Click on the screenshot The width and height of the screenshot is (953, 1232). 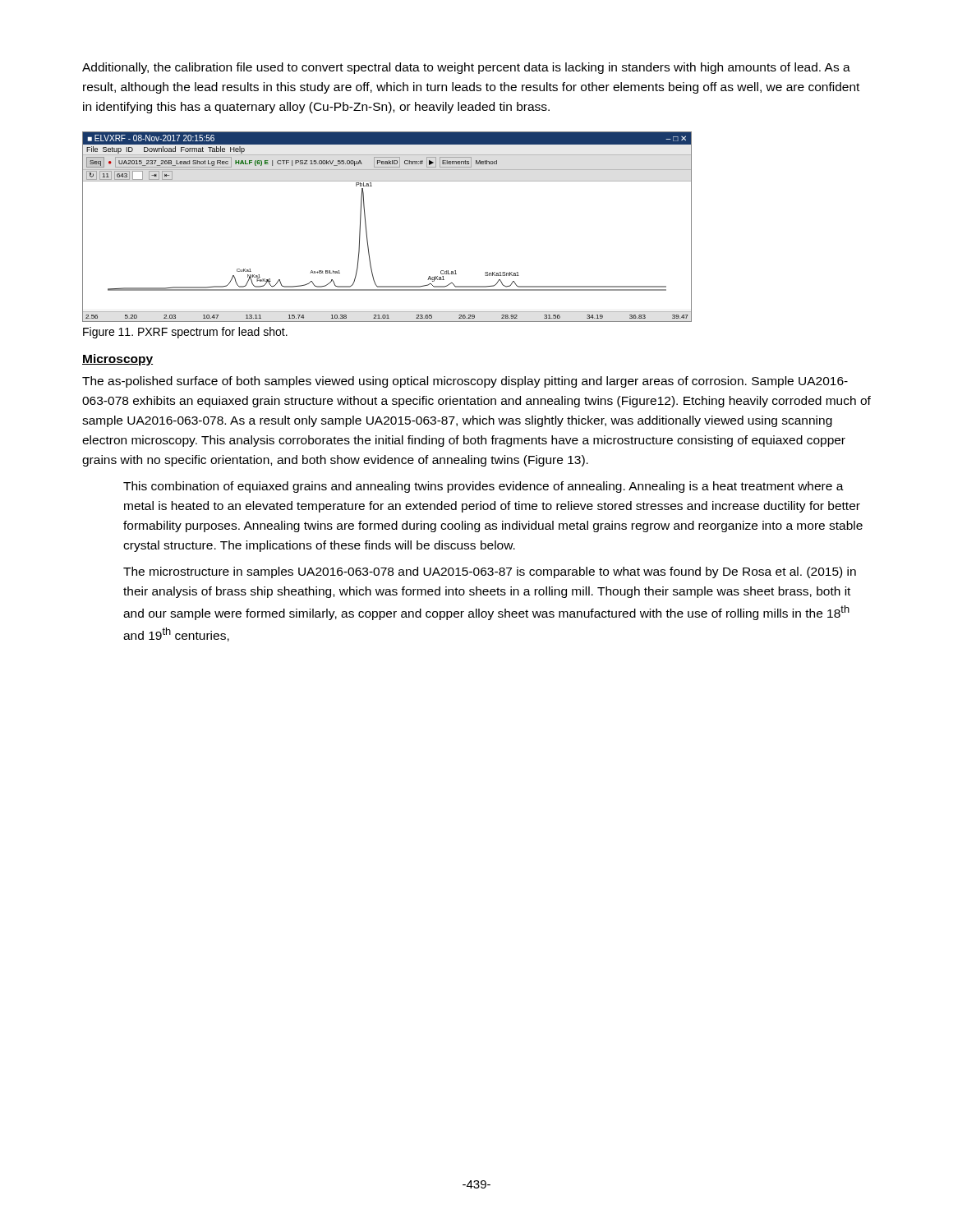click(476, 227)
